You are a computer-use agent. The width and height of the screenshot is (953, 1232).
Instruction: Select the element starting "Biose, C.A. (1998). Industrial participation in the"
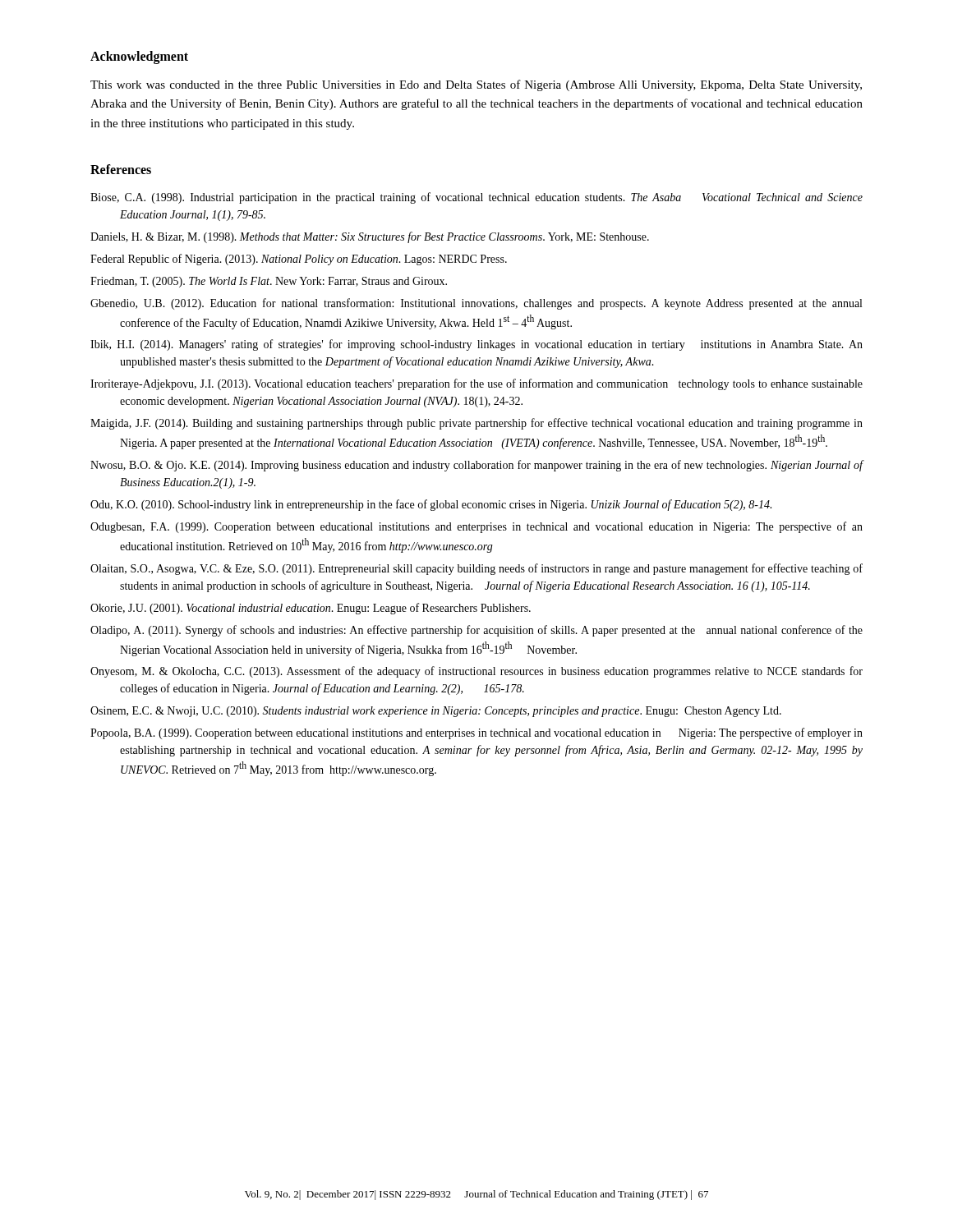[476, 206]
